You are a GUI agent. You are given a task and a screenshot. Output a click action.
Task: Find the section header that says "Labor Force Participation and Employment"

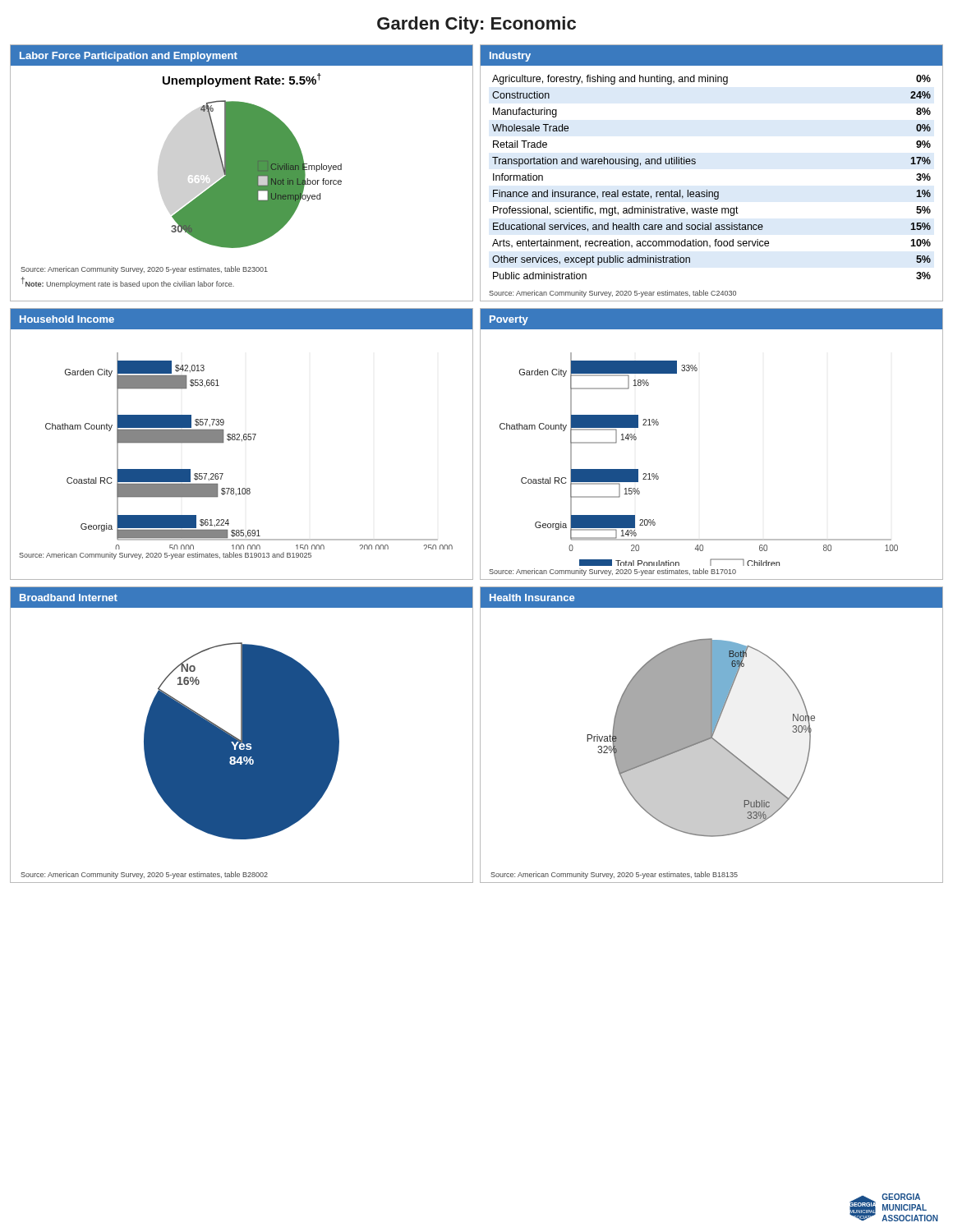128,55
